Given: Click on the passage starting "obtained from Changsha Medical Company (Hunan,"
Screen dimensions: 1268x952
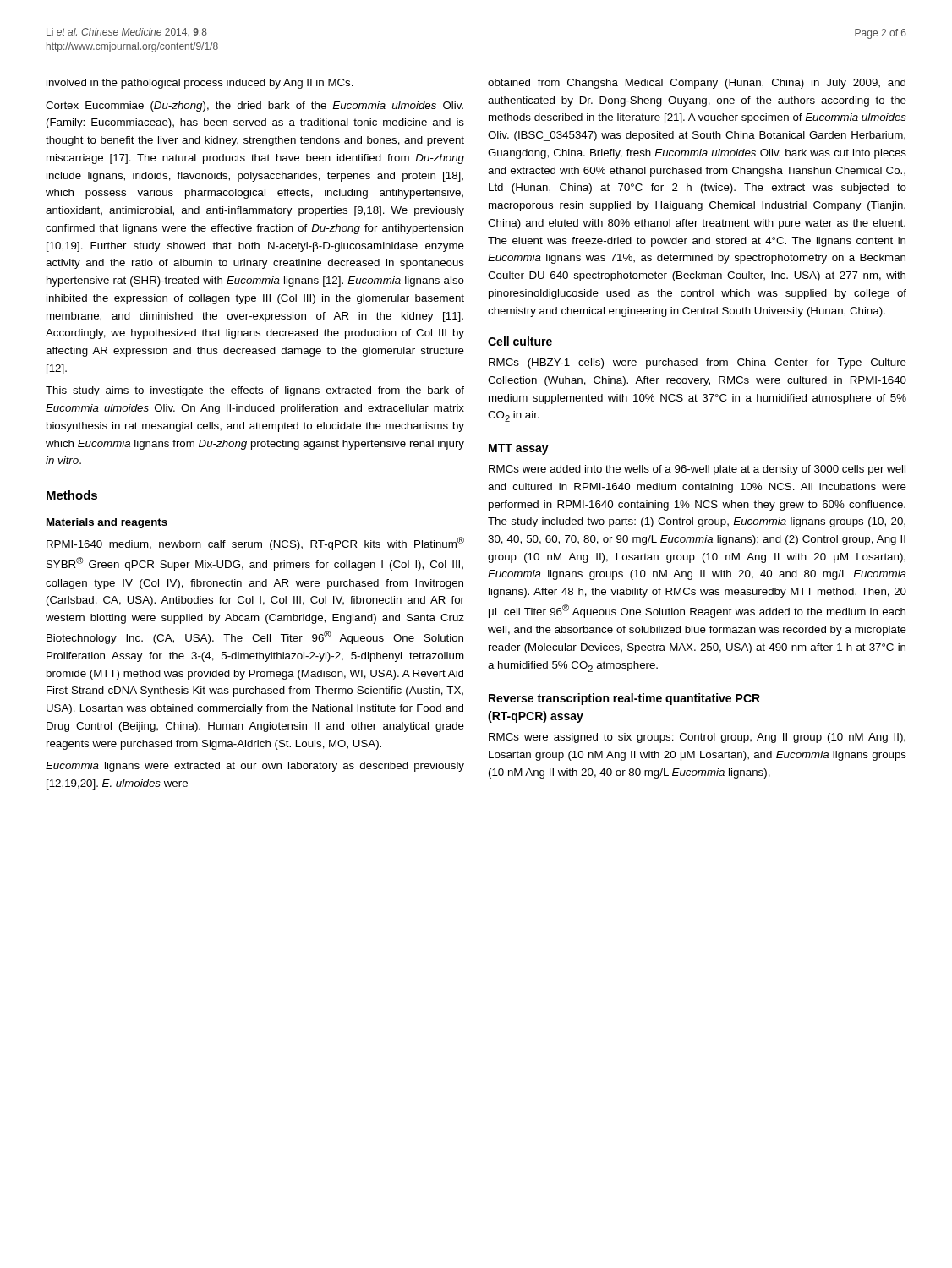Looking at the screenshot, I should pyautogui.click(x=697, y=197).
